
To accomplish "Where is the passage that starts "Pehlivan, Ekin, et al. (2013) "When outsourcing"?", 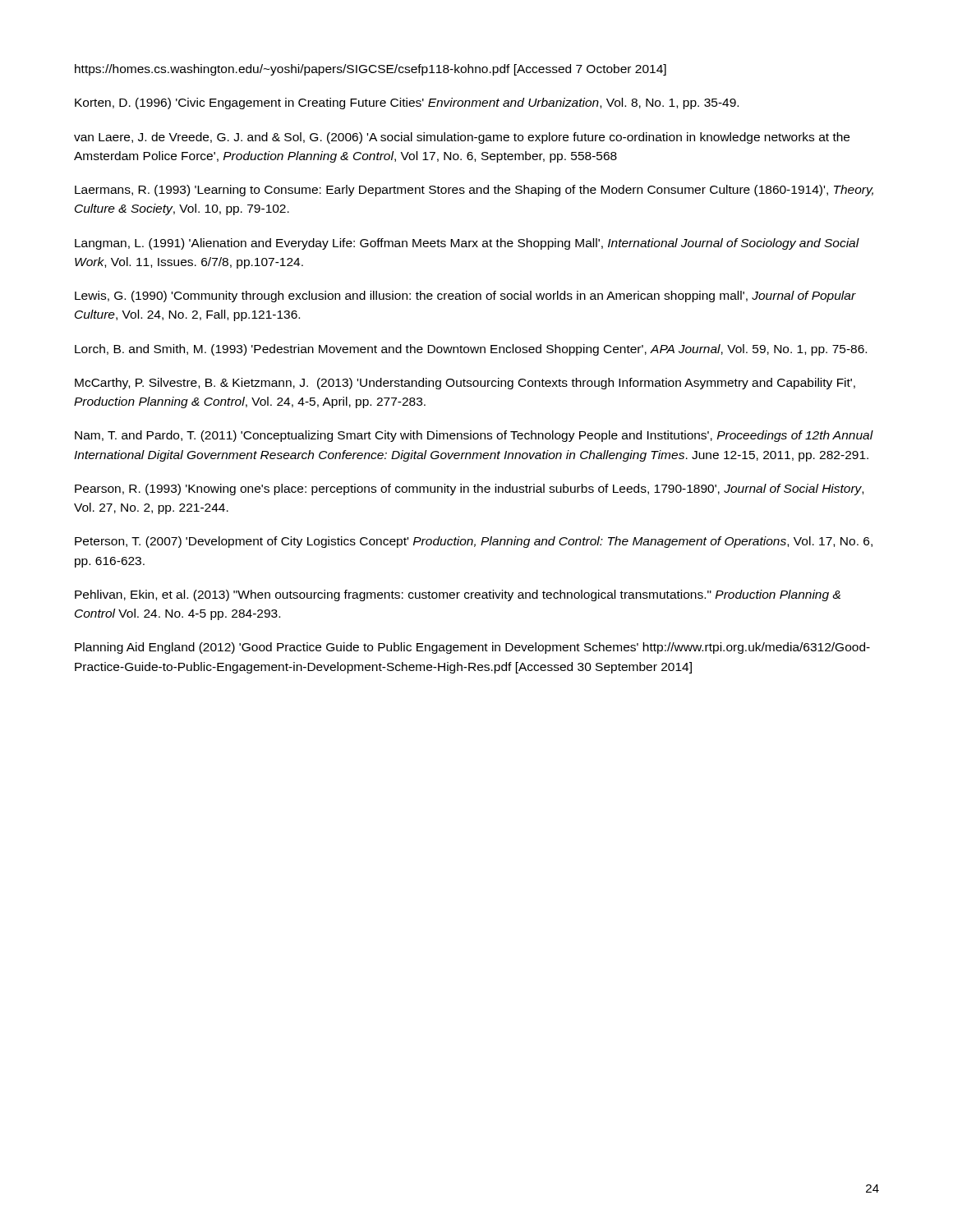I will [x=457, y=604].
